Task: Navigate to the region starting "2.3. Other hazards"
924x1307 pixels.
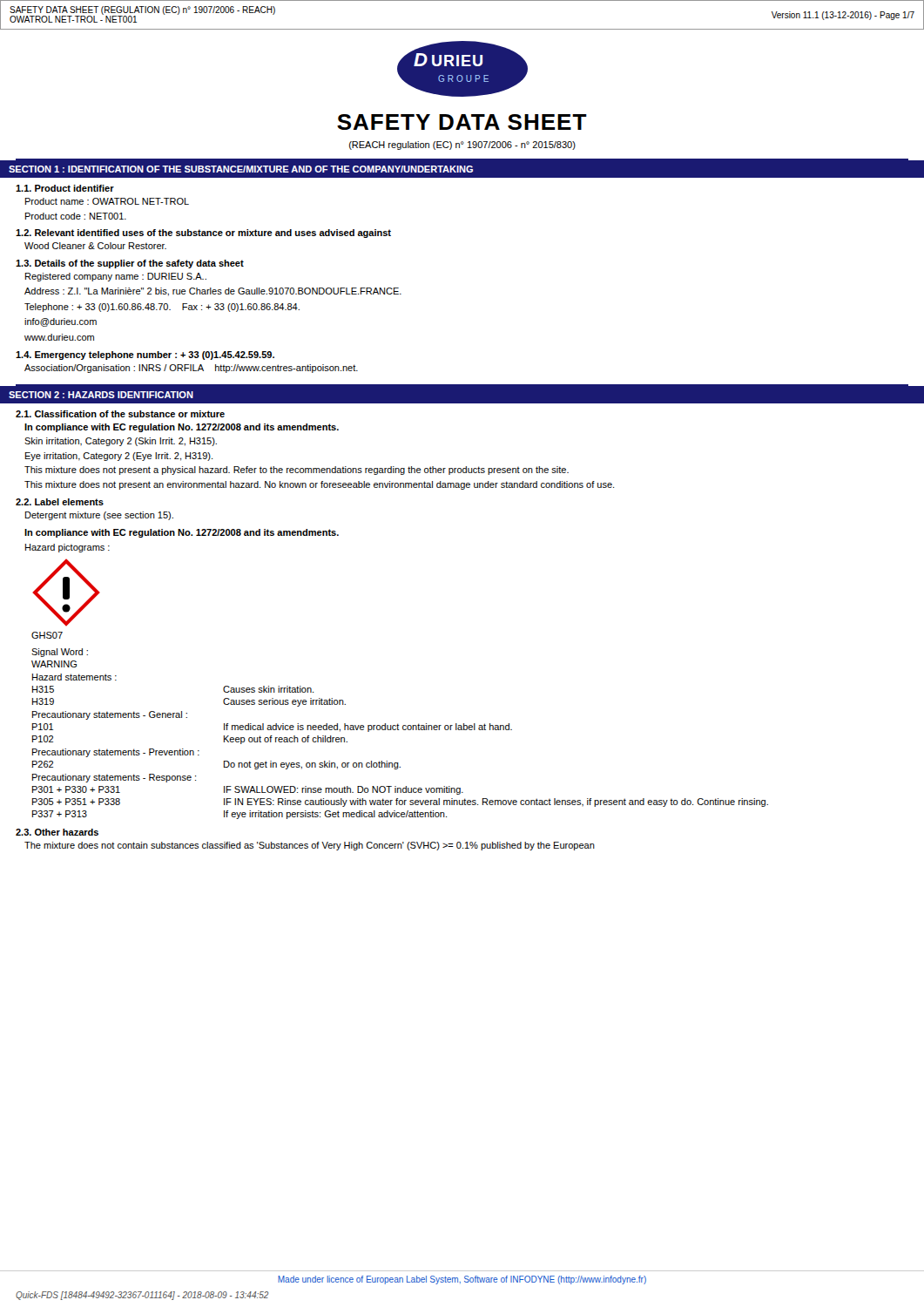Action: (x=57, y=833)
